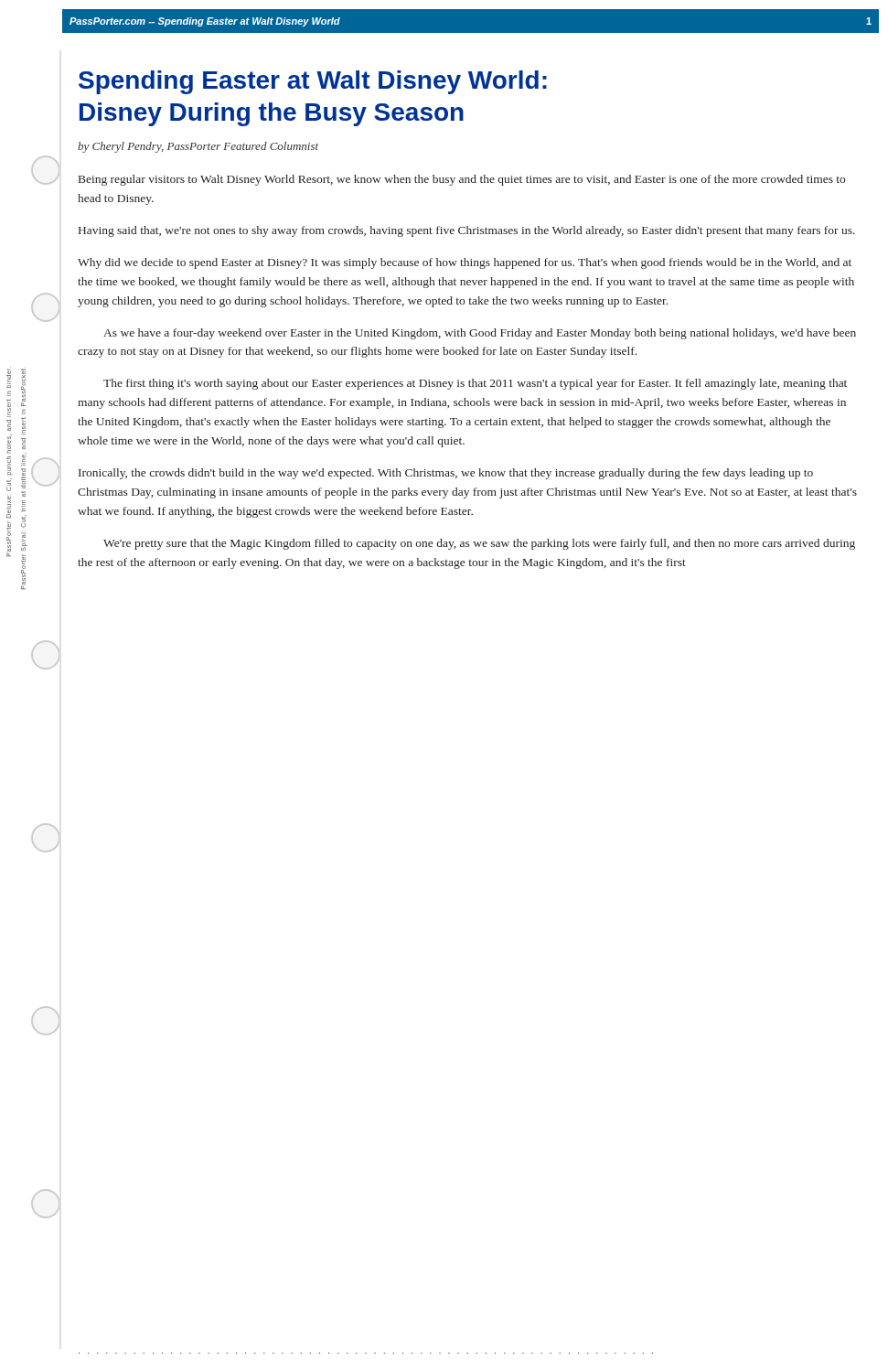Image resolution: width=888 pixels, height=1372 pixels.
Task: Select the text block with the text "As we have a four-day weekend over Easter"
Action: click(467, 342)
